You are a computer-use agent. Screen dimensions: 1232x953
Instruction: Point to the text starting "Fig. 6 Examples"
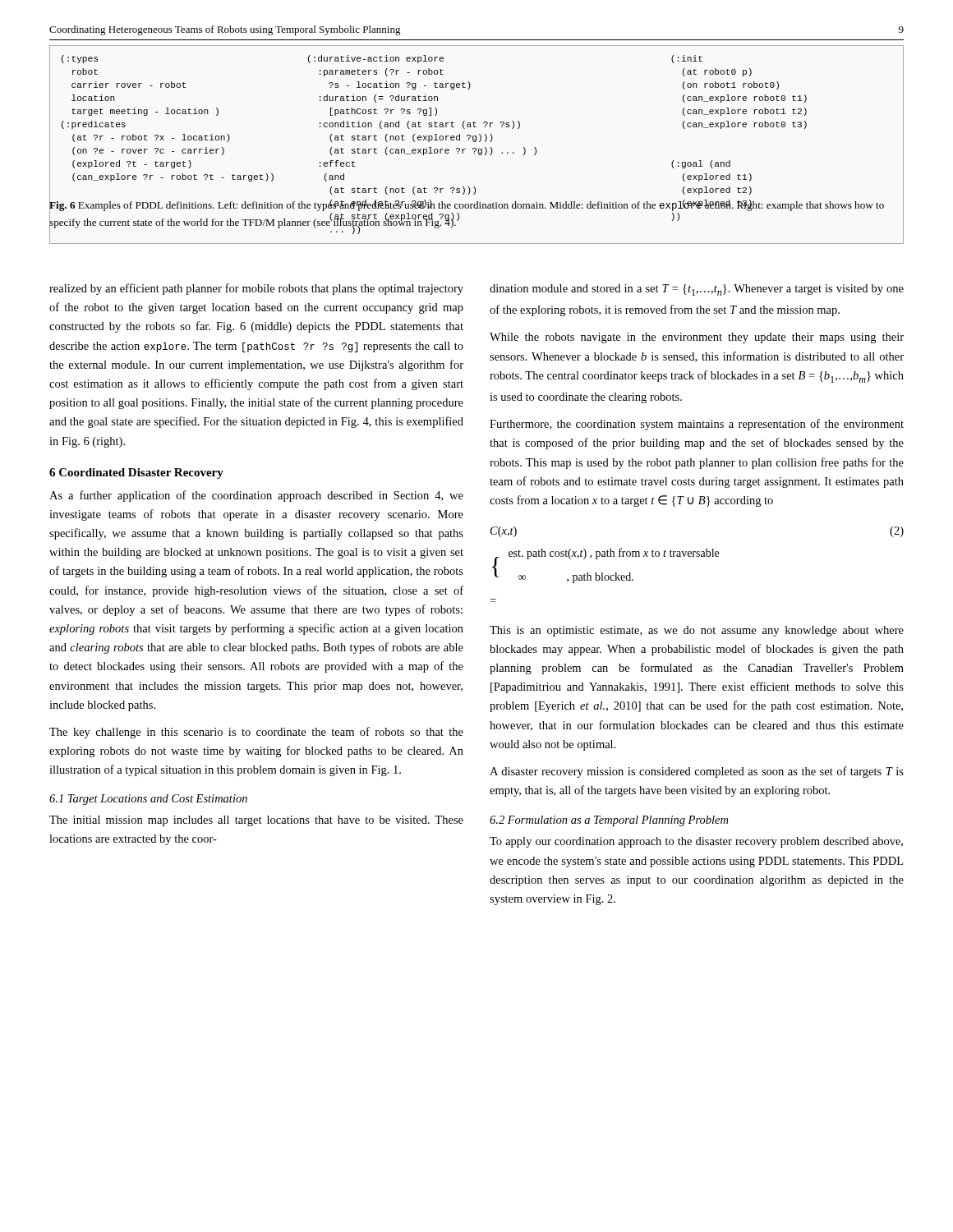(x=467, y=213)
